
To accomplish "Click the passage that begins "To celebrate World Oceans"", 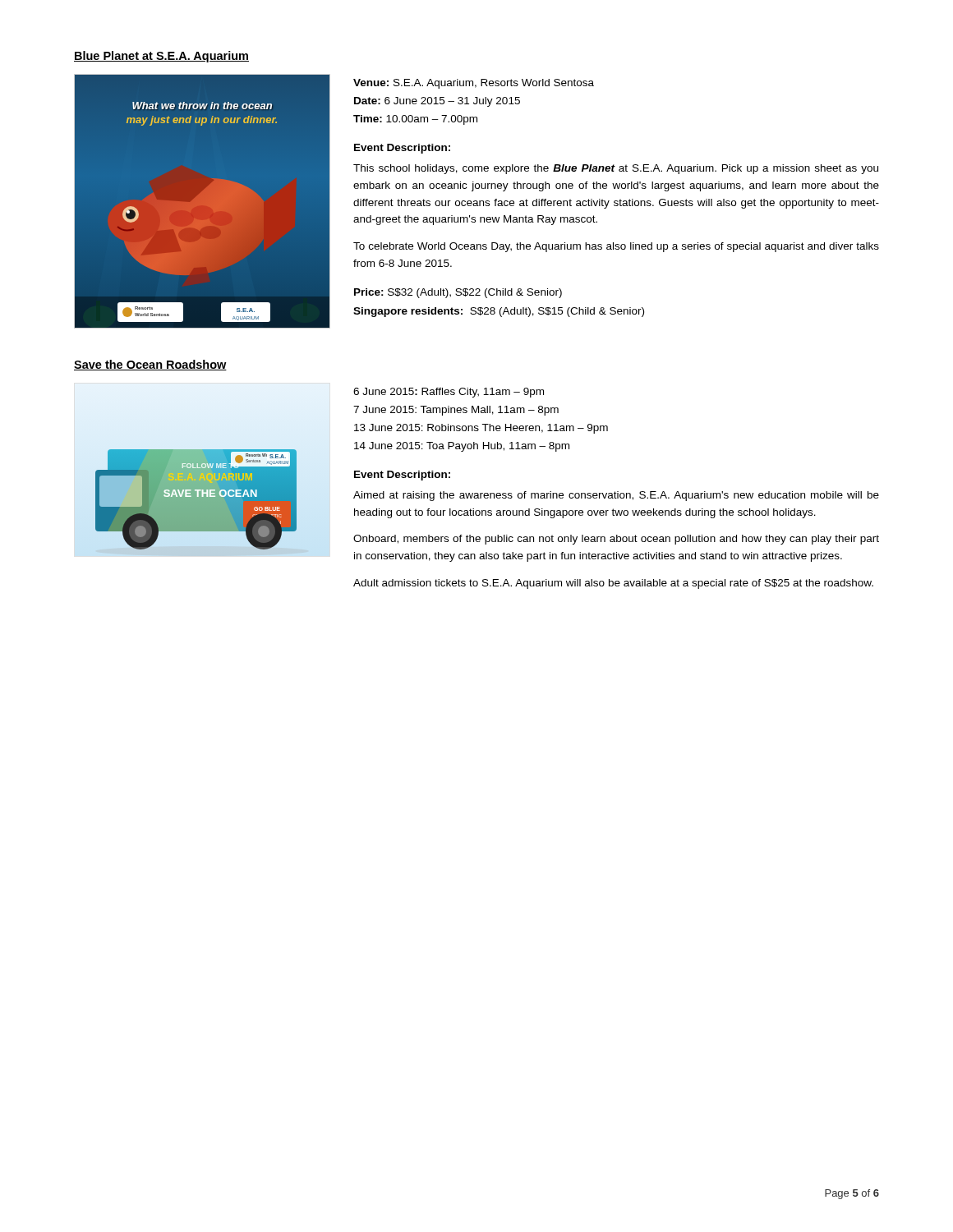I will click(616, 255).
